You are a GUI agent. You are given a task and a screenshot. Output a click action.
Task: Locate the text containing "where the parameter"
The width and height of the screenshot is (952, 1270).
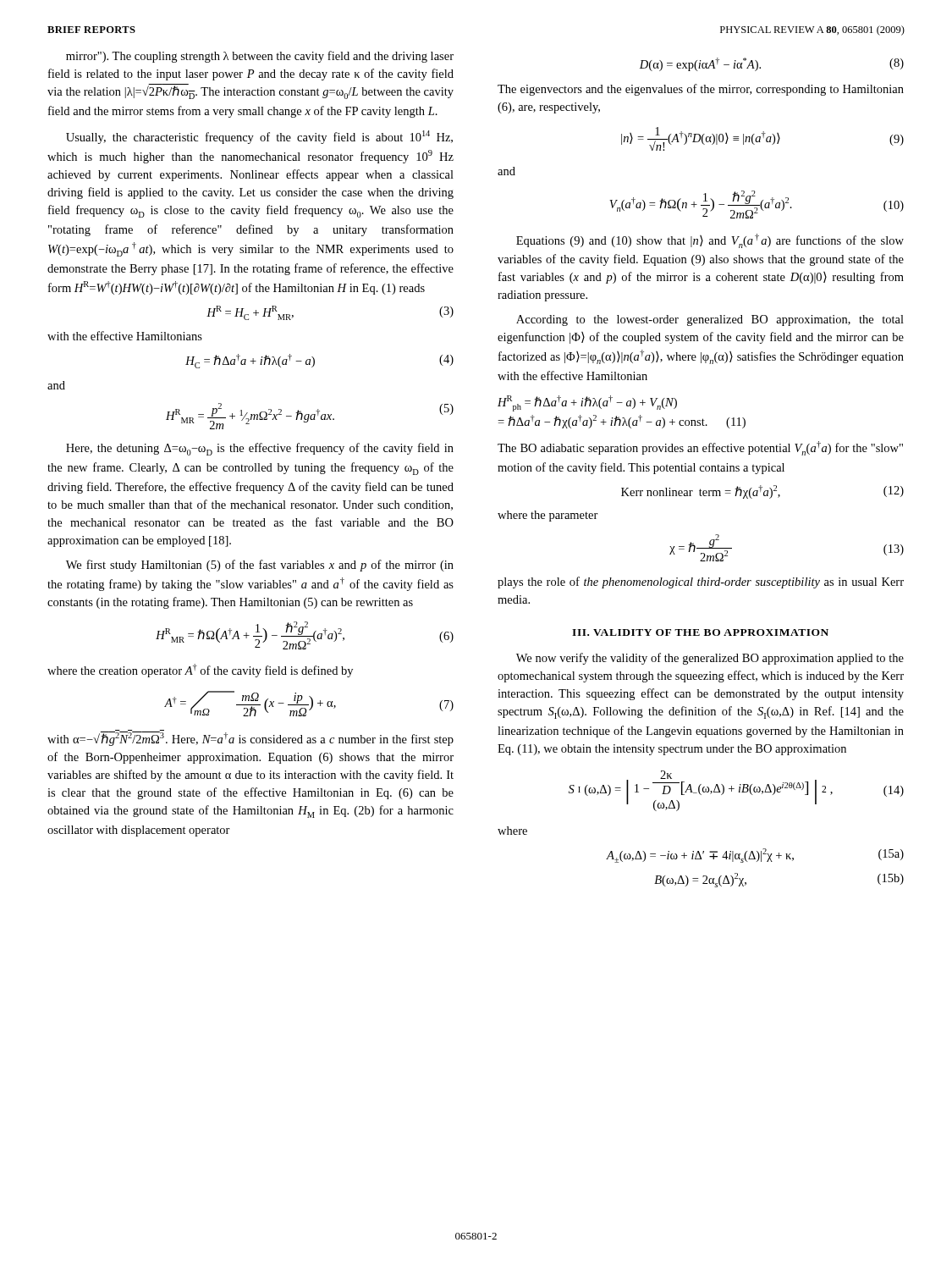pos(548,516)
